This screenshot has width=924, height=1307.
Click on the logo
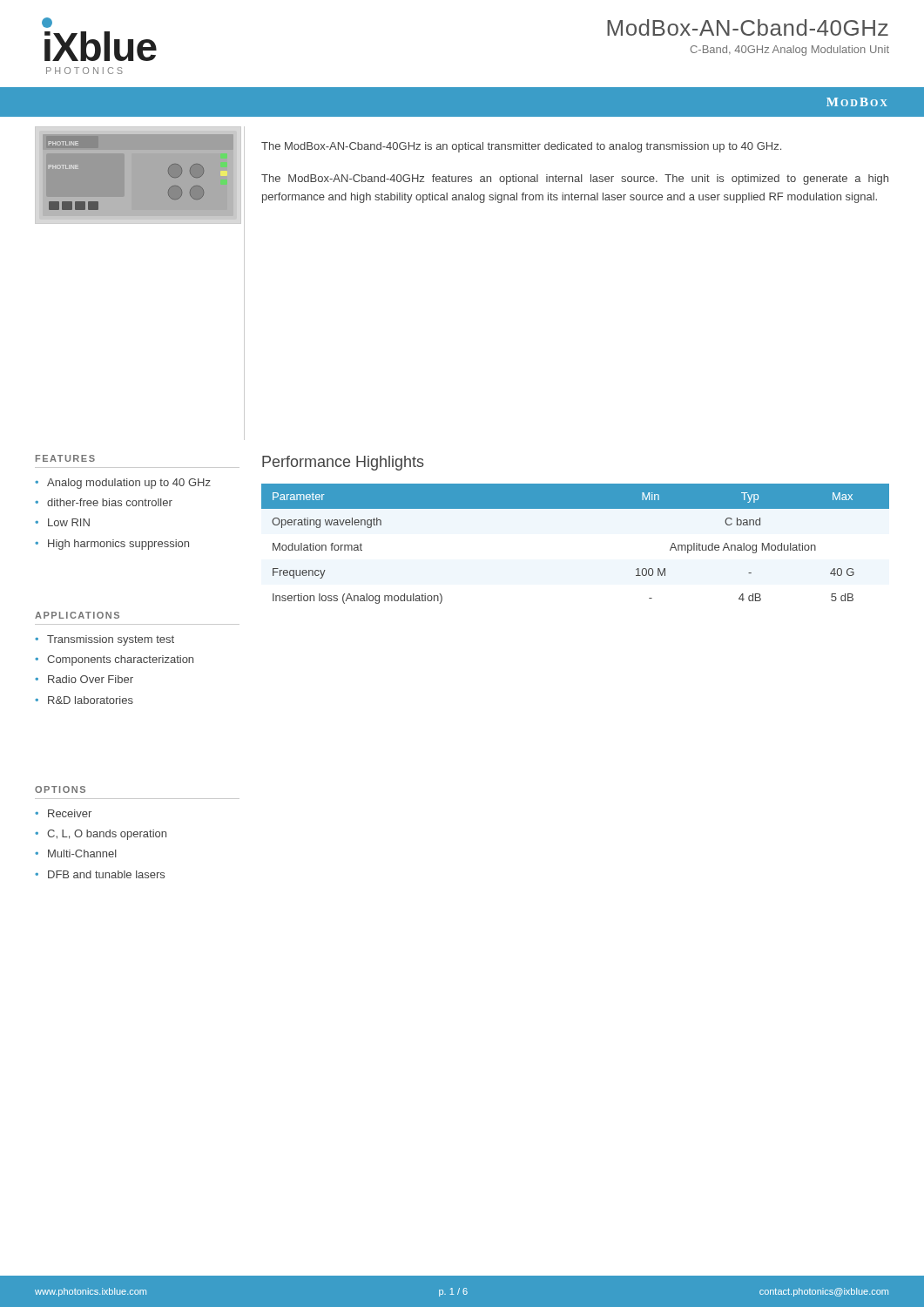[x=131, y=48]
